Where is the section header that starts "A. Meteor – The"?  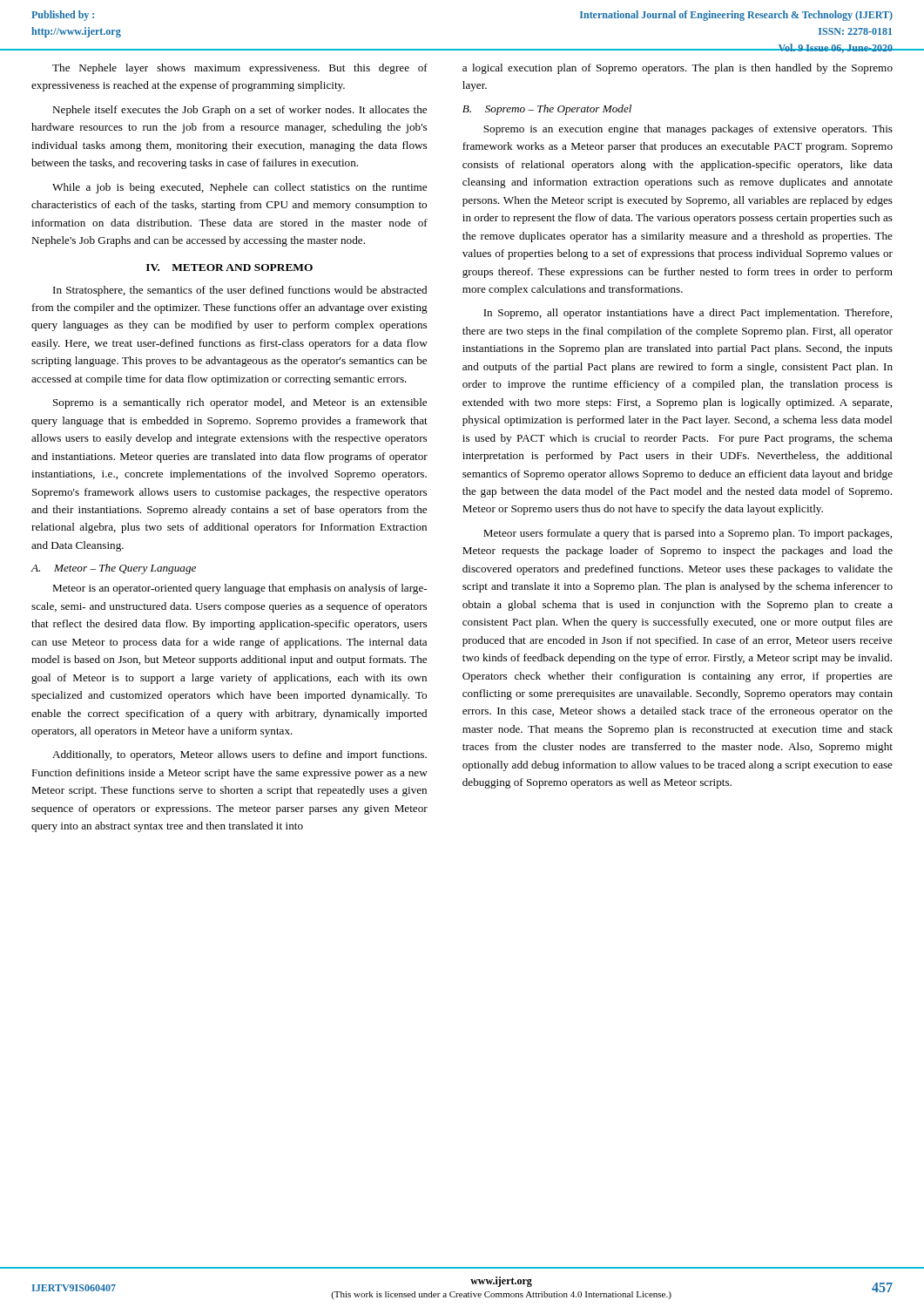[114, 568]
